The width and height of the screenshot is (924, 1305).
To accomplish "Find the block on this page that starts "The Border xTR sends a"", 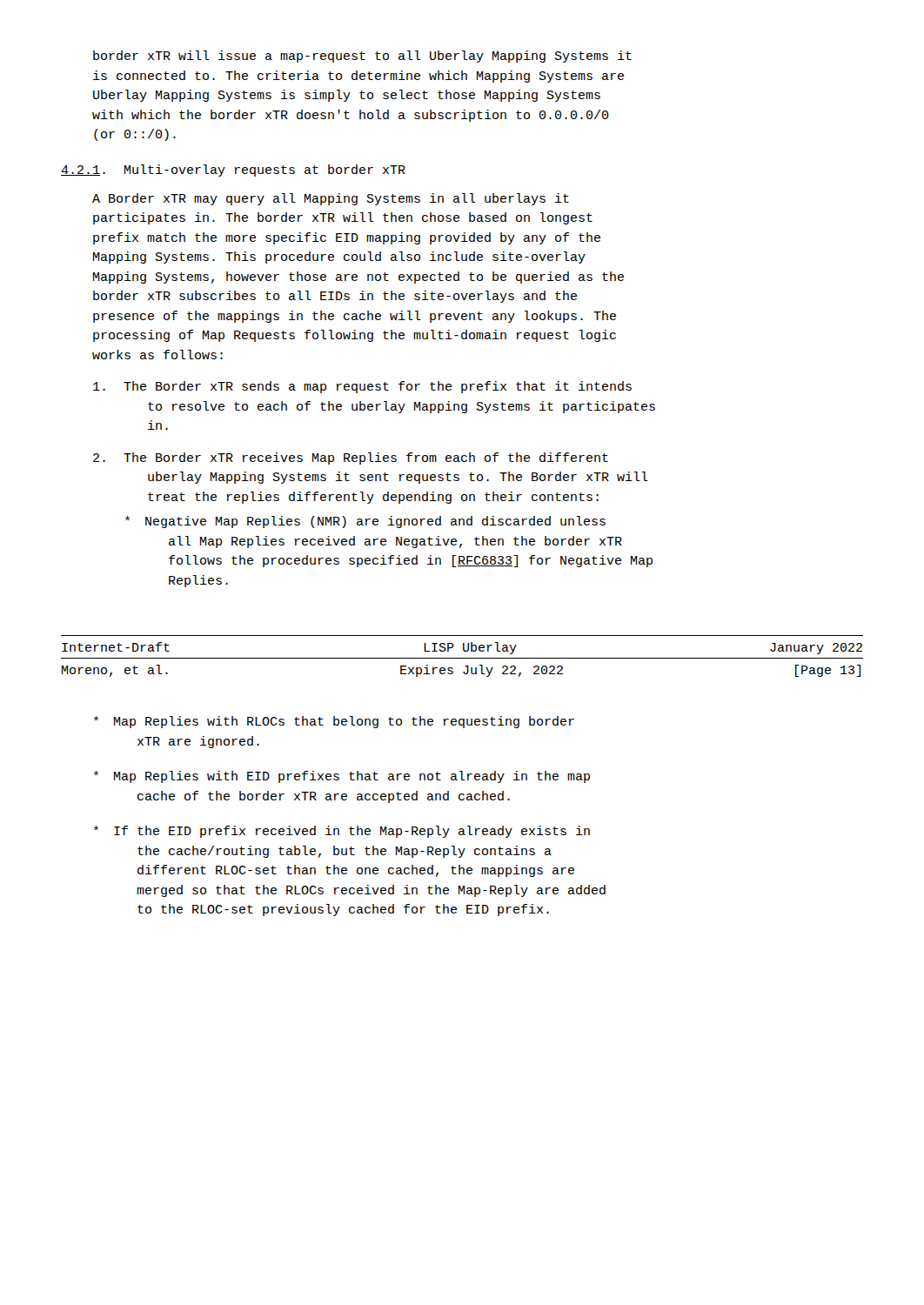I will click(478, 408).
